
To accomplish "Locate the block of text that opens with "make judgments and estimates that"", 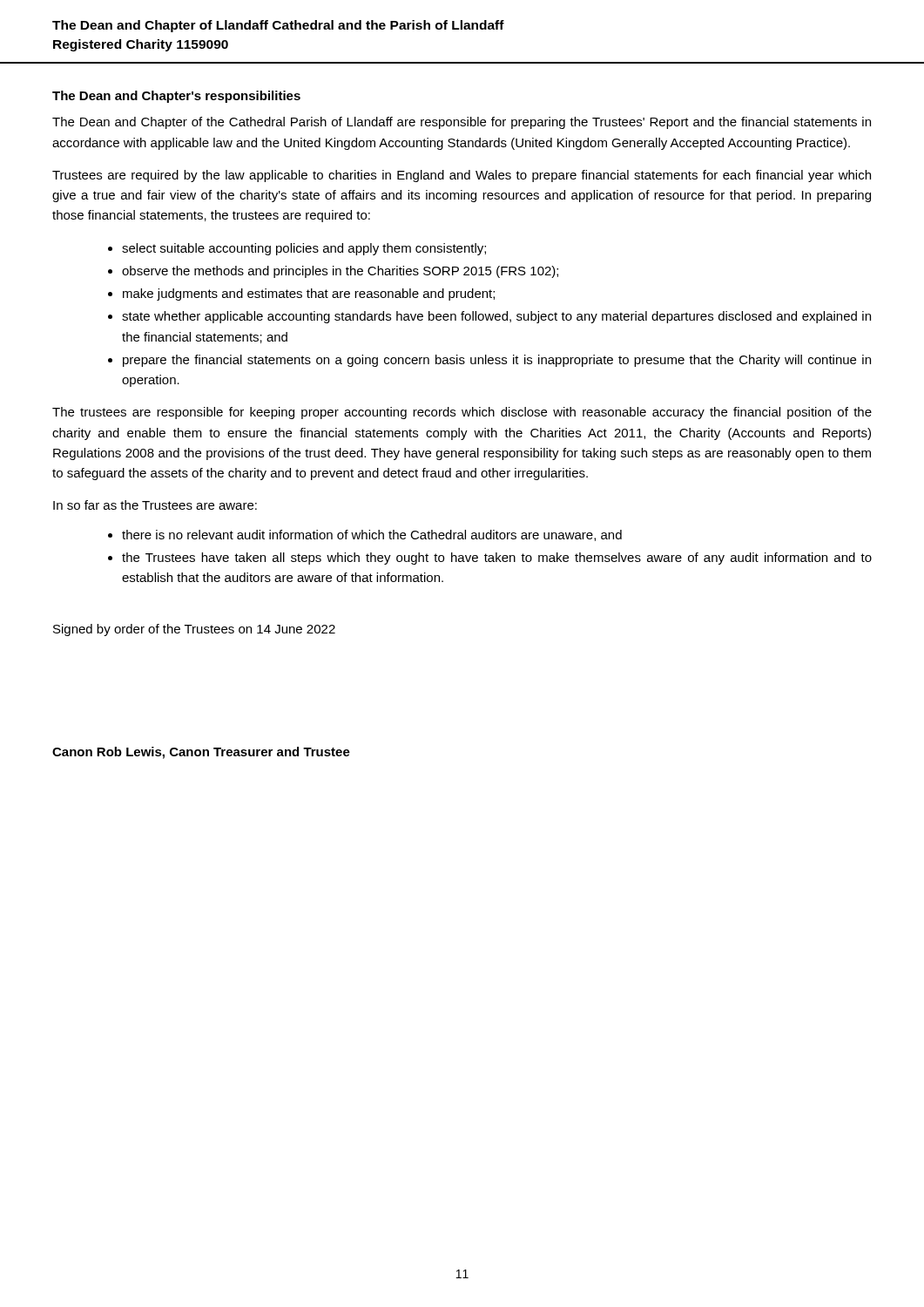I will coord(309,293).
